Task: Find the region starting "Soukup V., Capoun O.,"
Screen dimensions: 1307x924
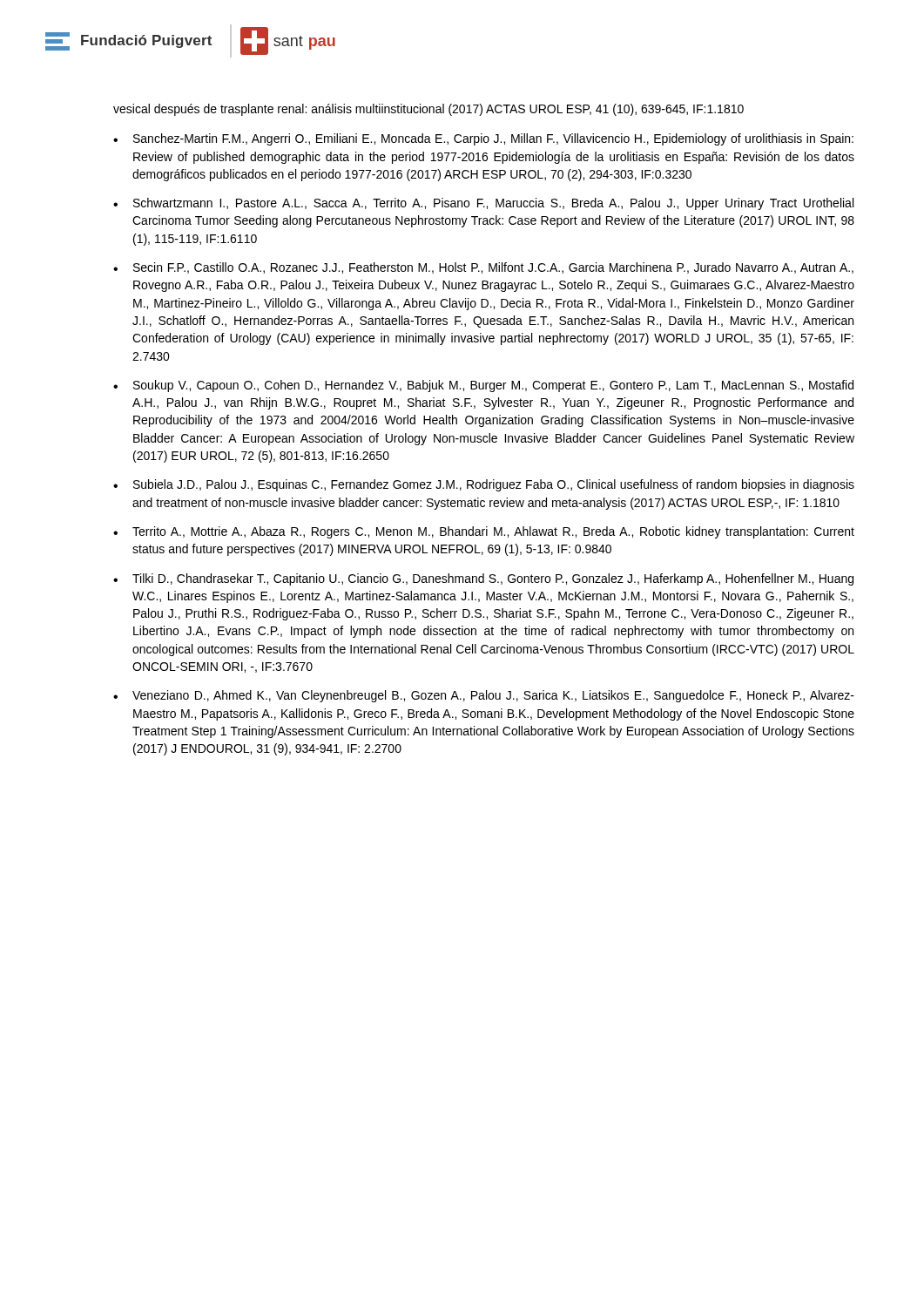Action: [493, 420]
